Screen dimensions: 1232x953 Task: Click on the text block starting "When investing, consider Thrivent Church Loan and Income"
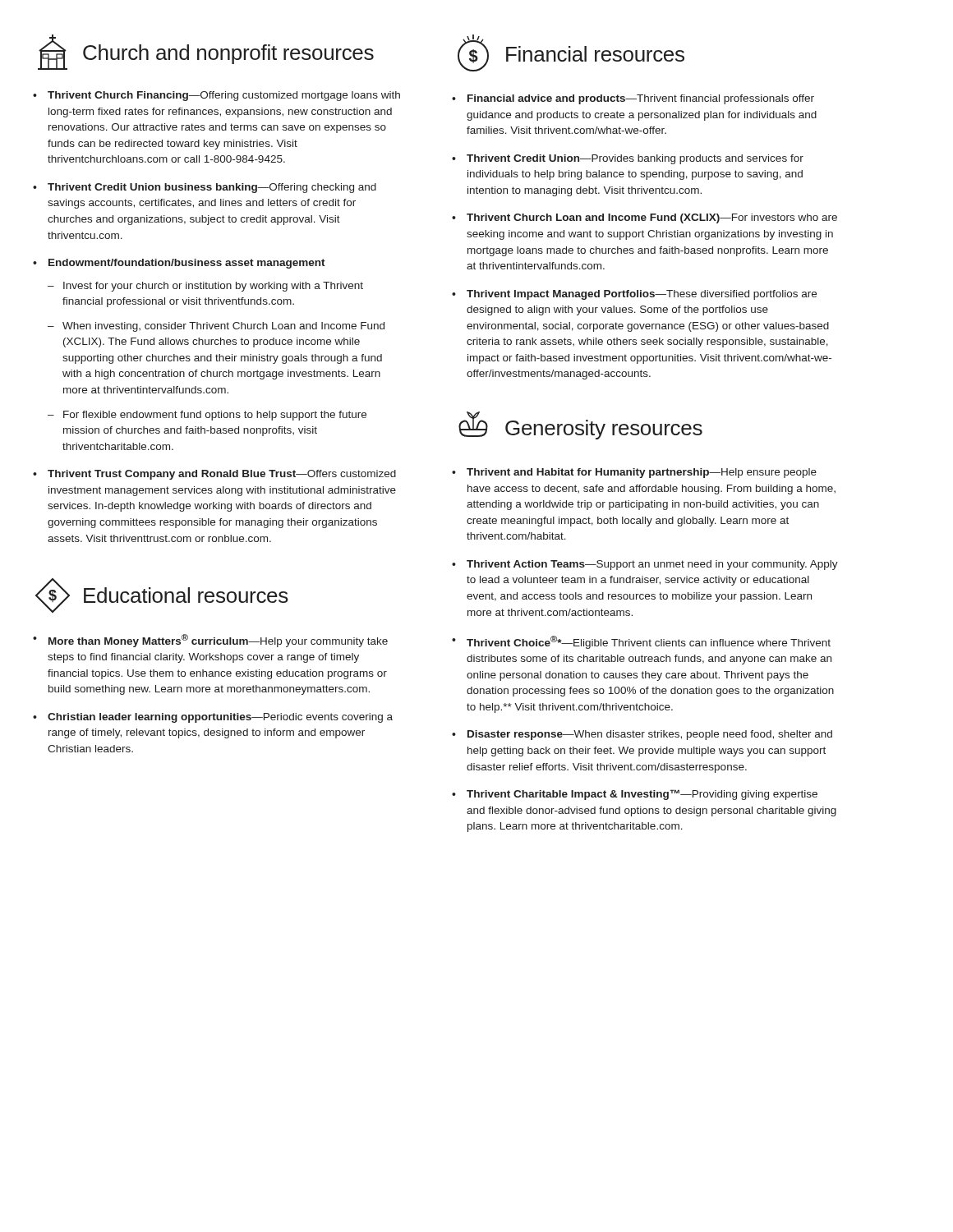pyautogui.click(x=224, y=358)
